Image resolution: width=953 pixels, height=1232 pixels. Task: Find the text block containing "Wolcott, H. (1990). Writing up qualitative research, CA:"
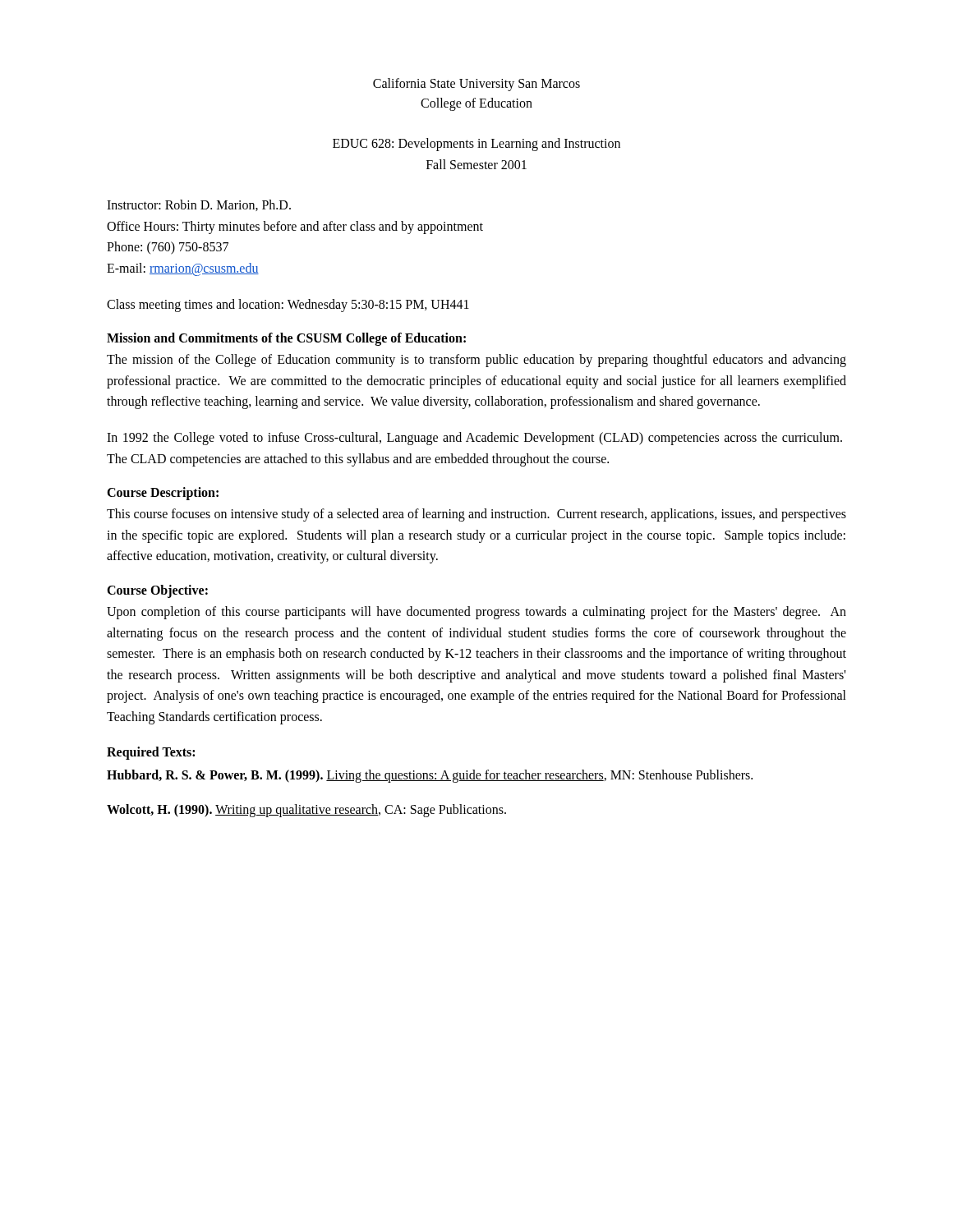click(x=476, y=810)
